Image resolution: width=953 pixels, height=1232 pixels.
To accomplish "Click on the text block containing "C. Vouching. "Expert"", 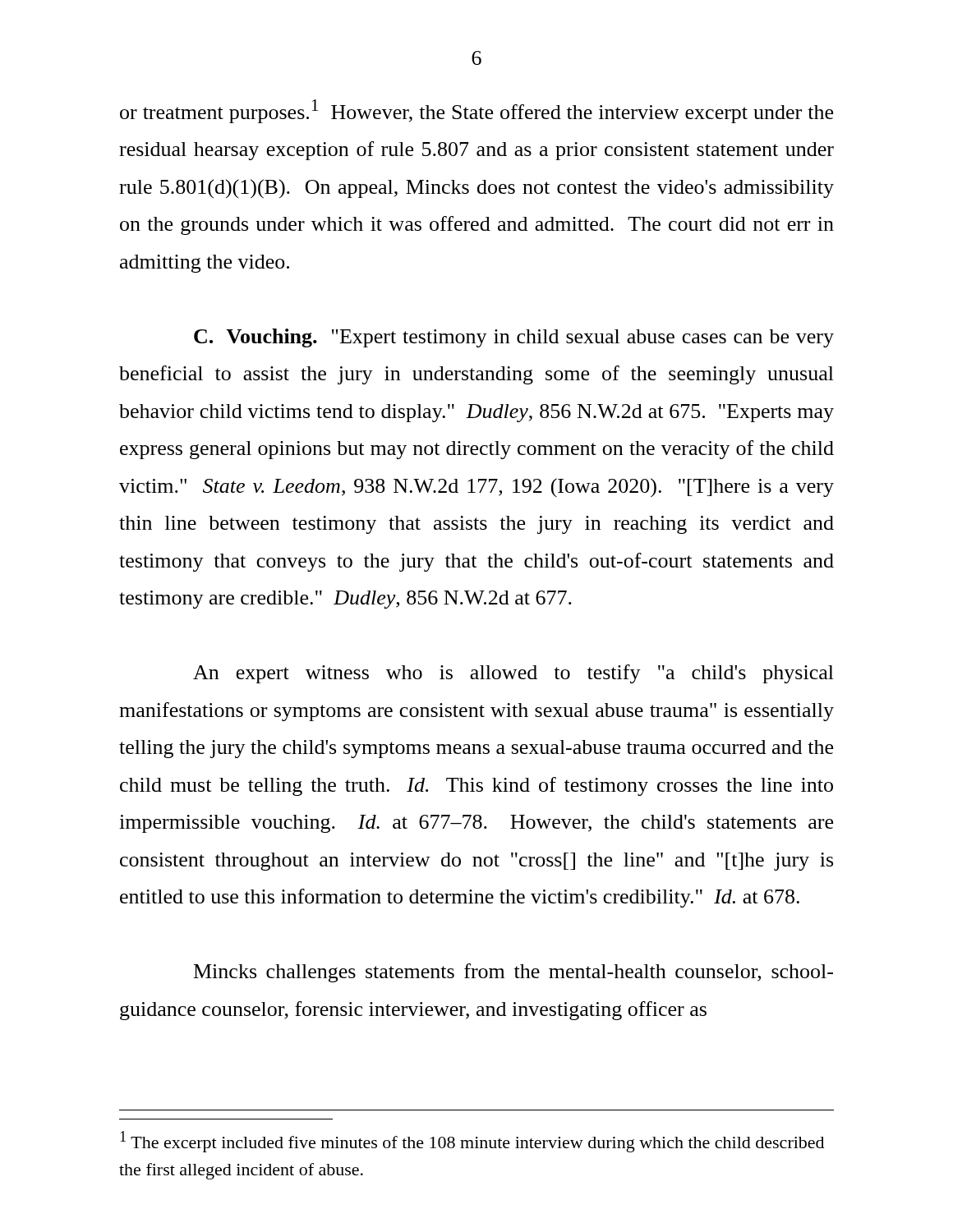I will [514, 338].
